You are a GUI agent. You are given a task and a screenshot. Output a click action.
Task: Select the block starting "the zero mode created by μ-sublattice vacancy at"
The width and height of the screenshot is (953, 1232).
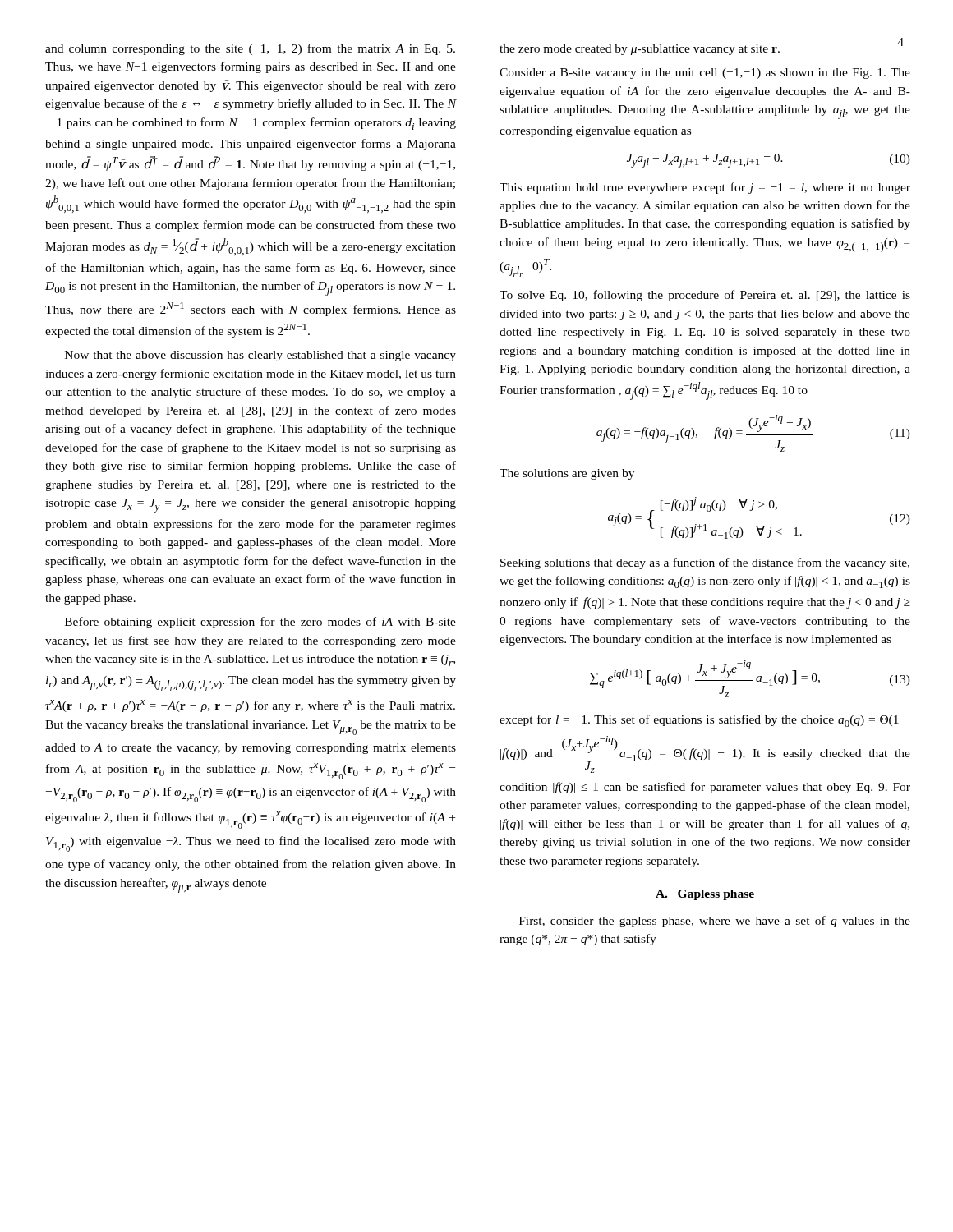click(x=705, y=49)
